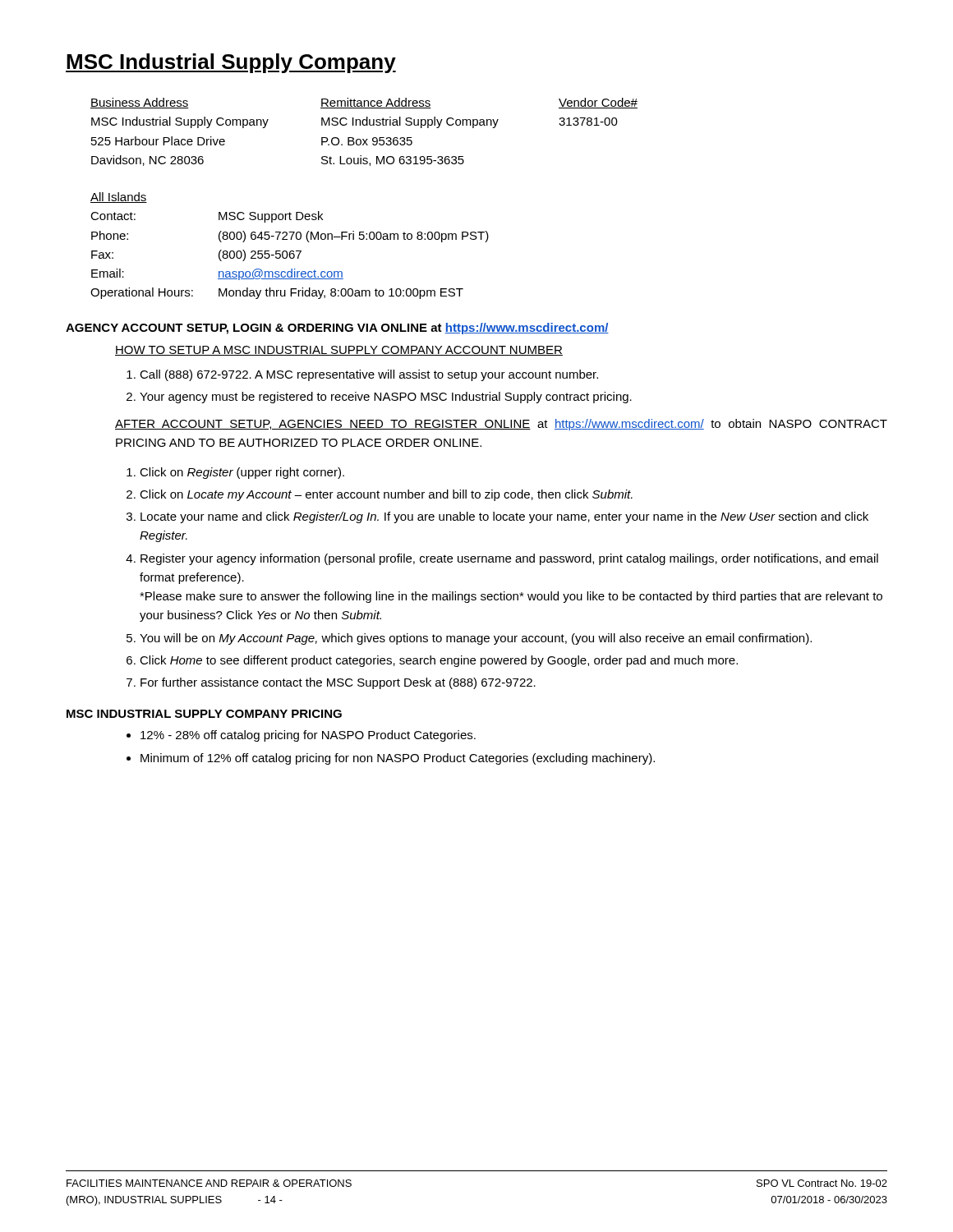Viewport: 953px width, 1232px height.
Task: Click on the block starting "Business Address MSC Industrial"
Action: 390,131
